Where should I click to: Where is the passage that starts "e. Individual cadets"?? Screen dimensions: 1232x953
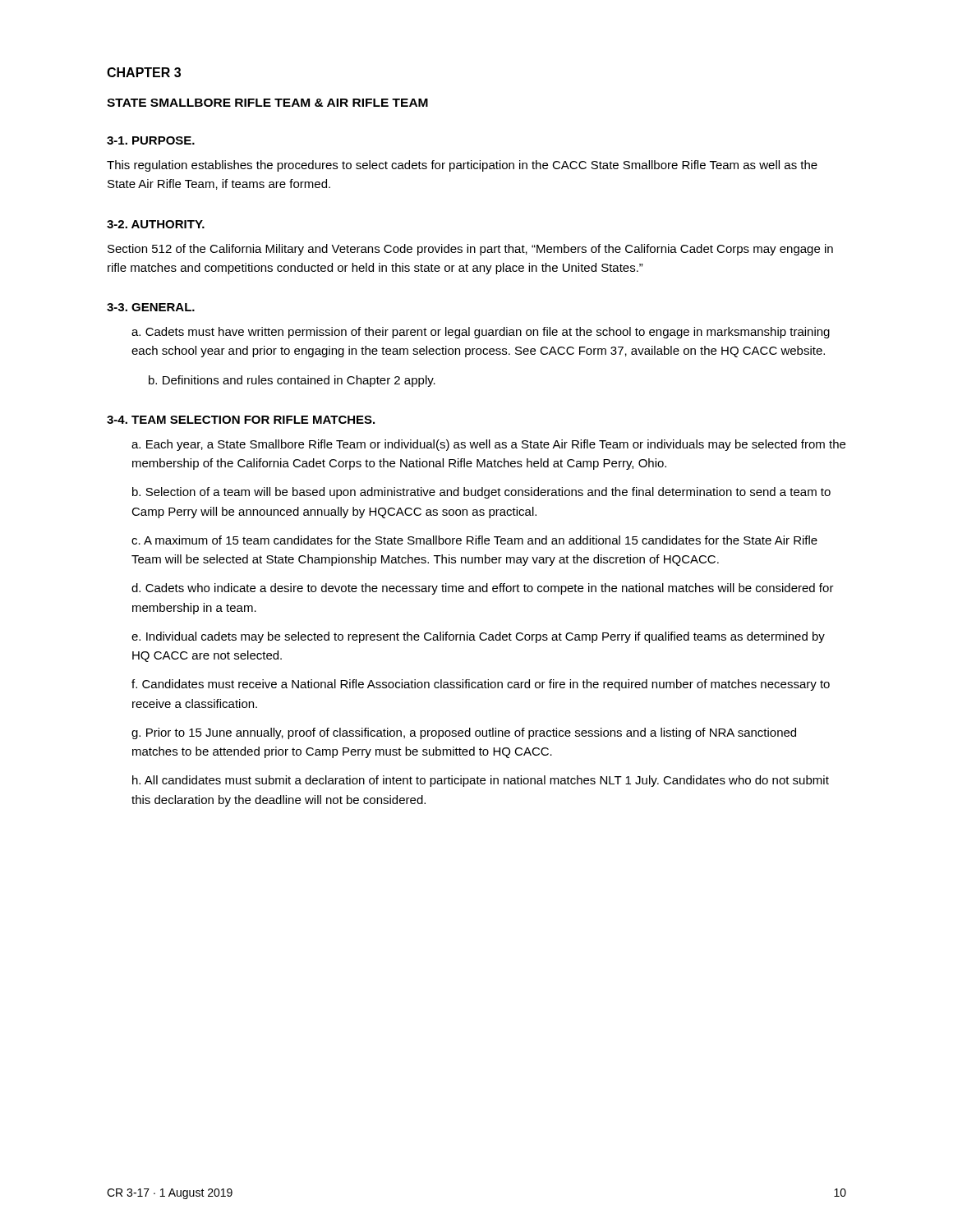coord(478,645)
